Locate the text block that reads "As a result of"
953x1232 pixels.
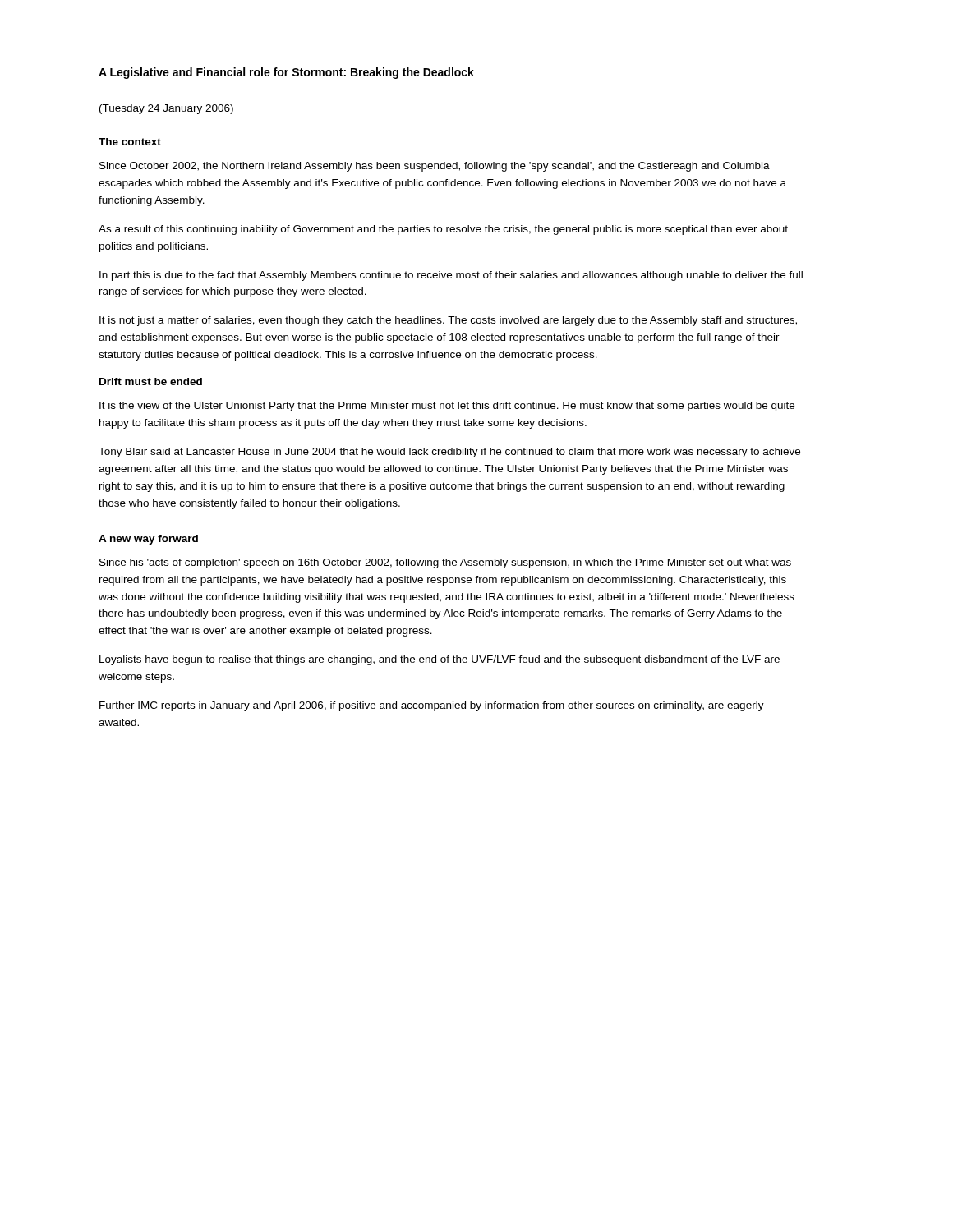443,237
